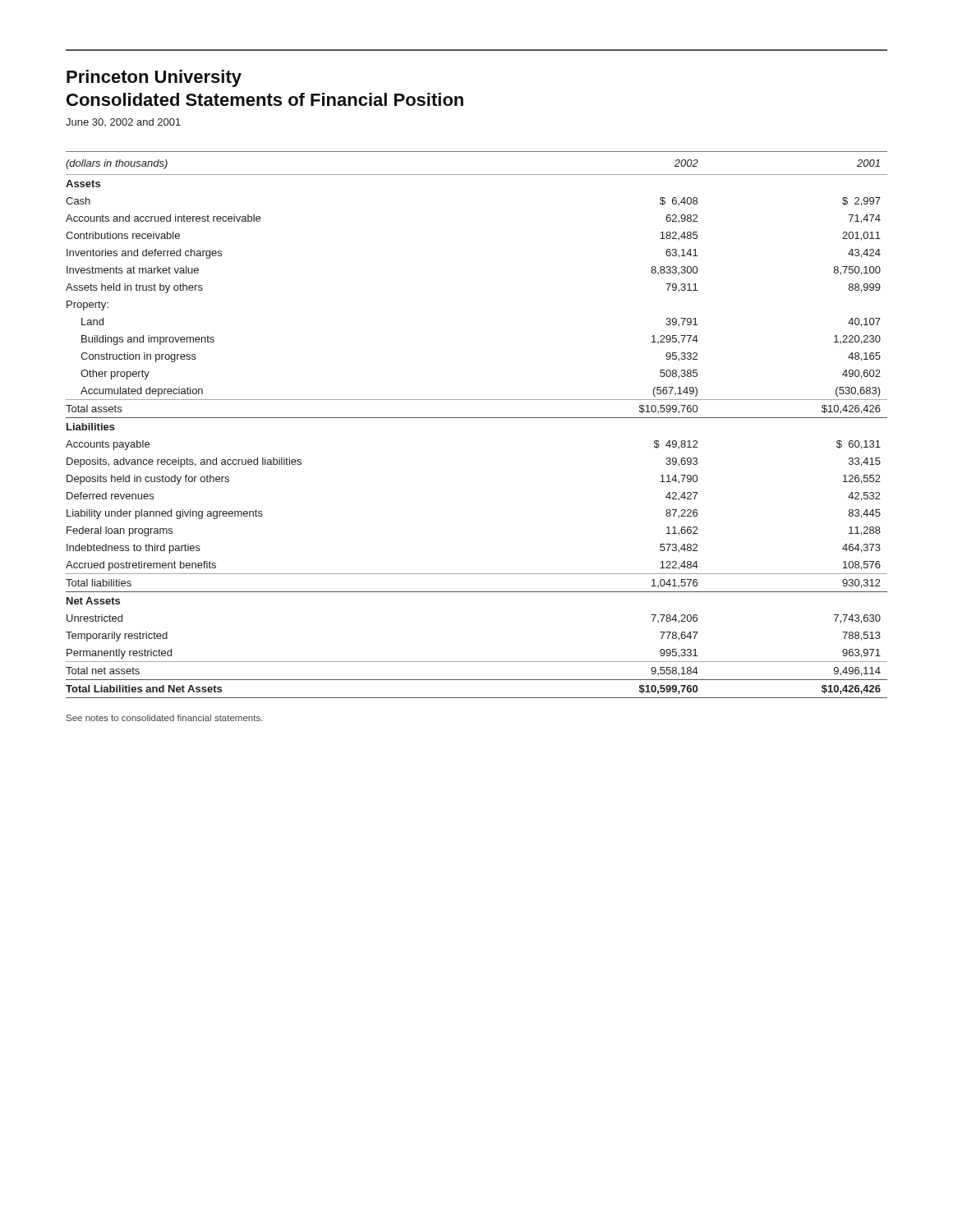
Task: Find the passage starting "See notes to consolidated financial"
Action: (164, 718)
